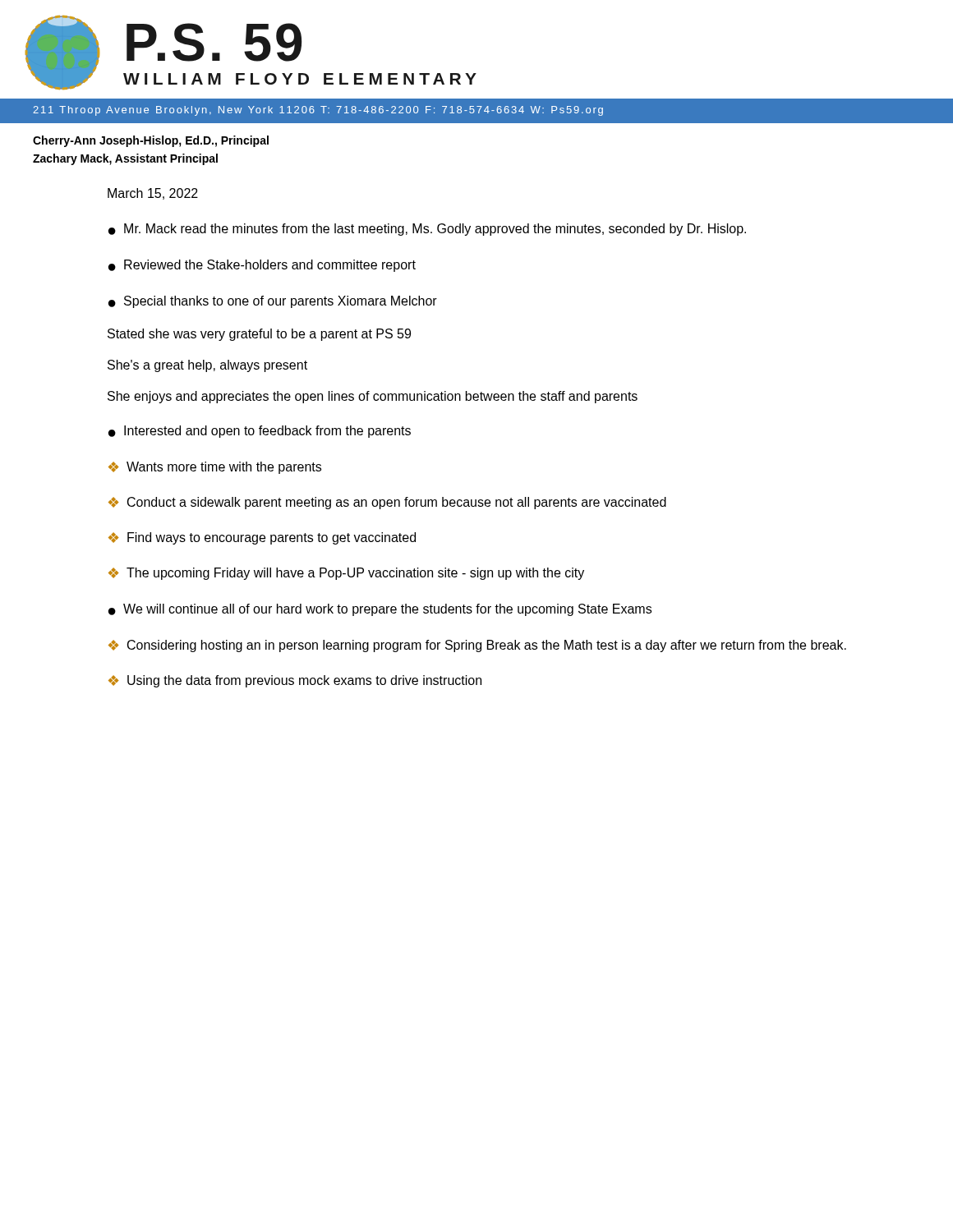The image size is (953, 1232).
Task: Click on the list item that says "● Interested and open"
Action: coord(259,432)
